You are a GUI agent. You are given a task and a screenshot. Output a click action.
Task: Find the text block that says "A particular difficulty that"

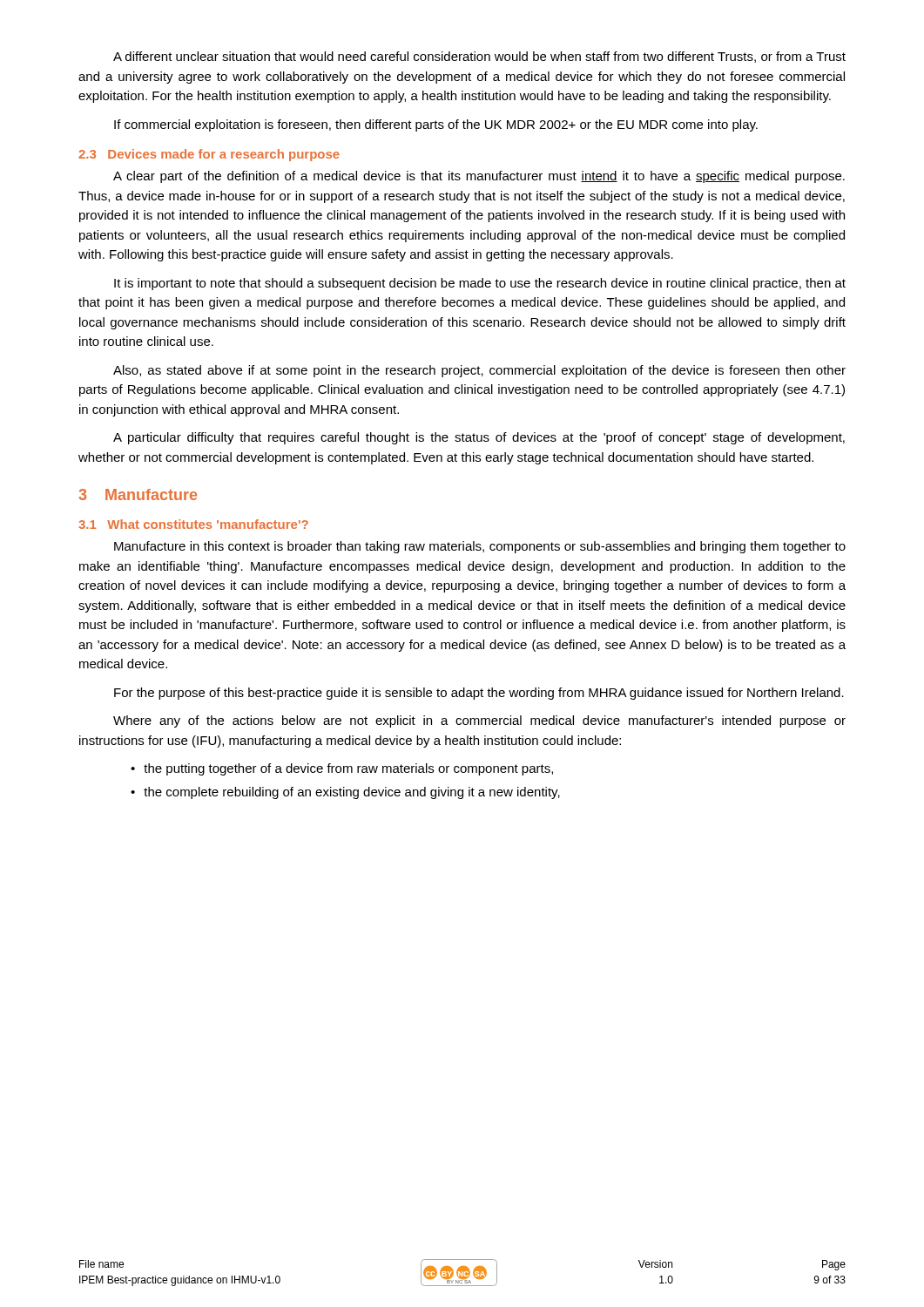462,447
